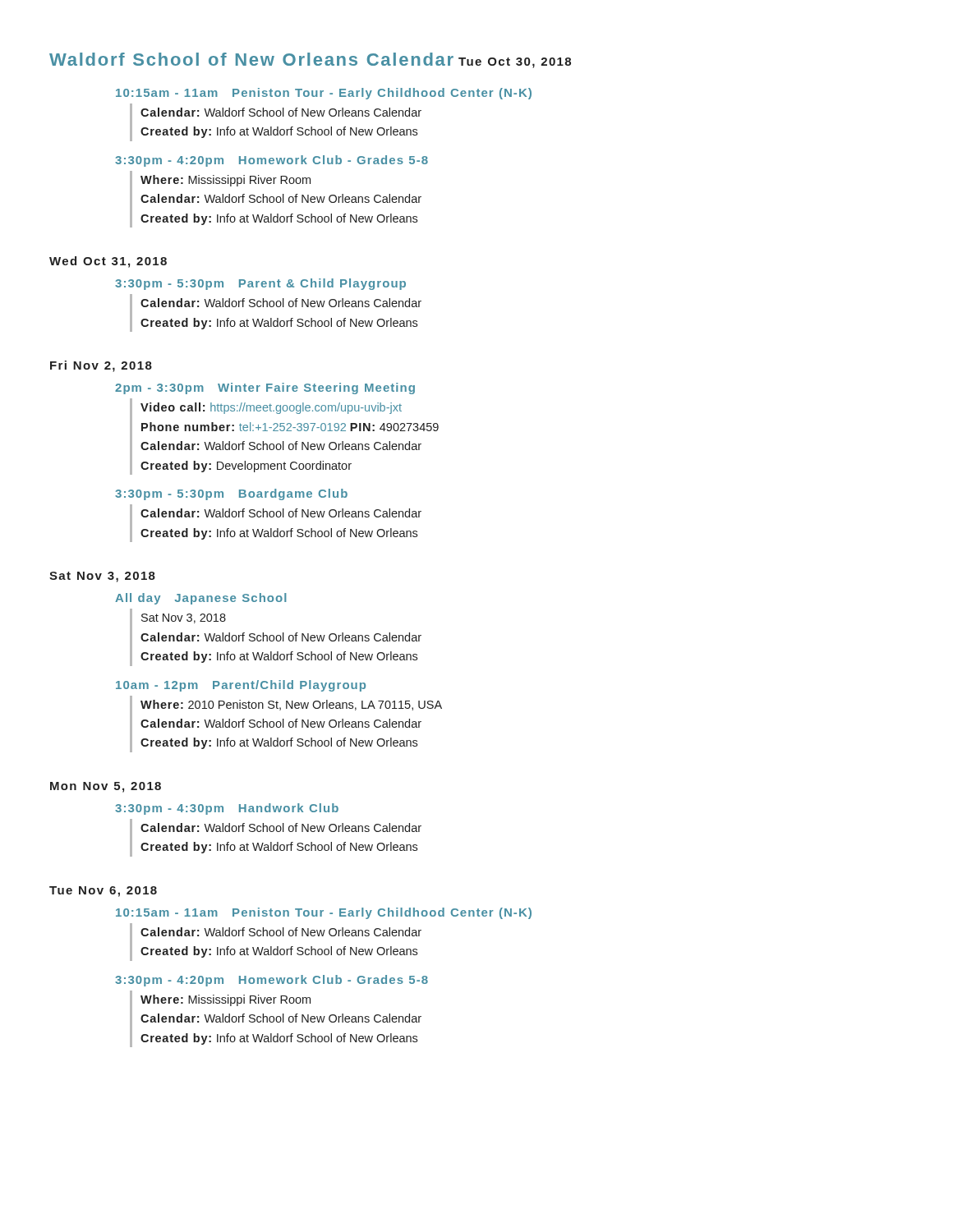Point to the passage starting "Tue Oct 30, 2018"
953x1232 pixels.
click(x=516, y=61)
